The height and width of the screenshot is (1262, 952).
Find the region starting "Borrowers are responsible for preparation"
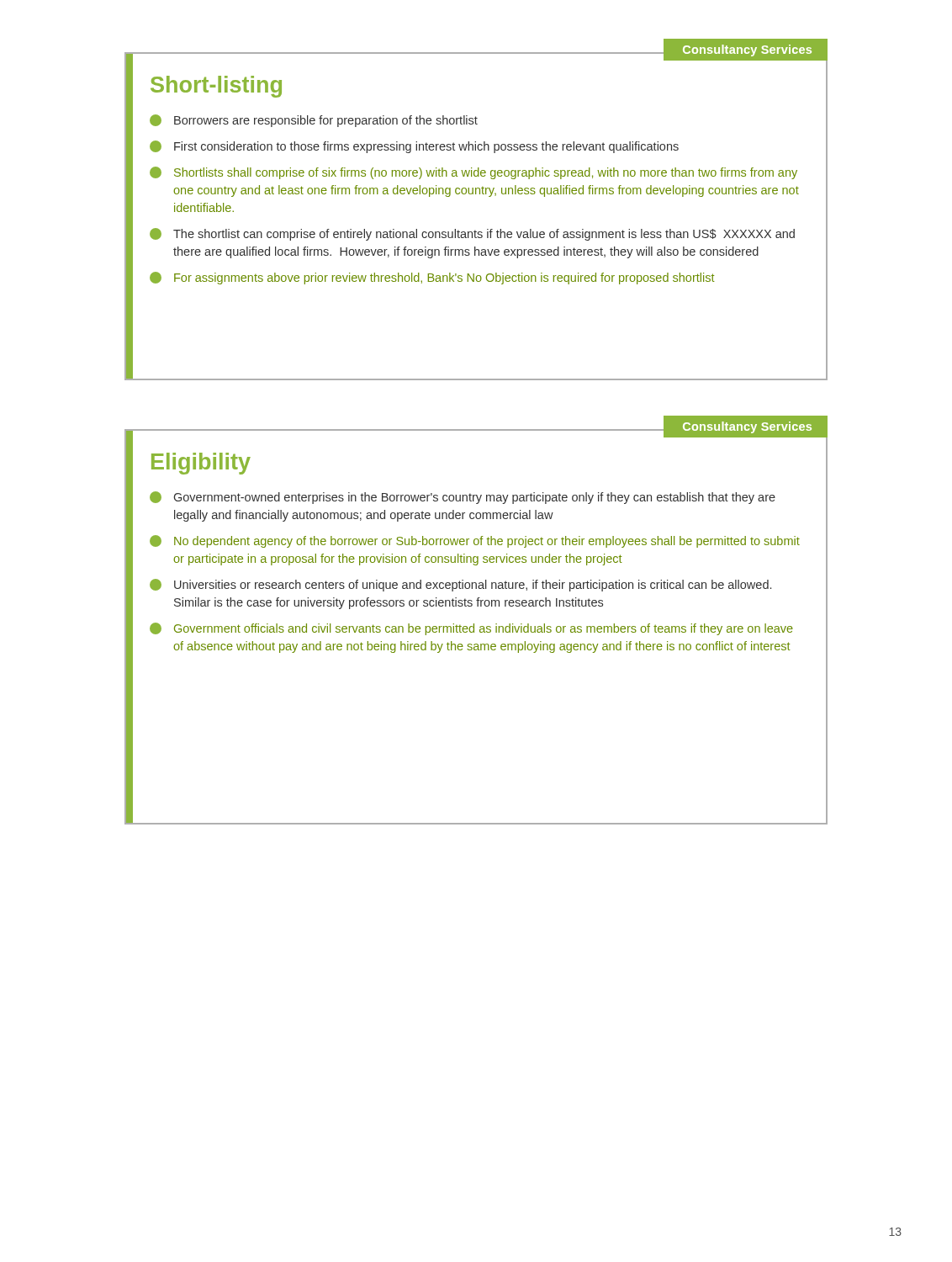point(314,121)
